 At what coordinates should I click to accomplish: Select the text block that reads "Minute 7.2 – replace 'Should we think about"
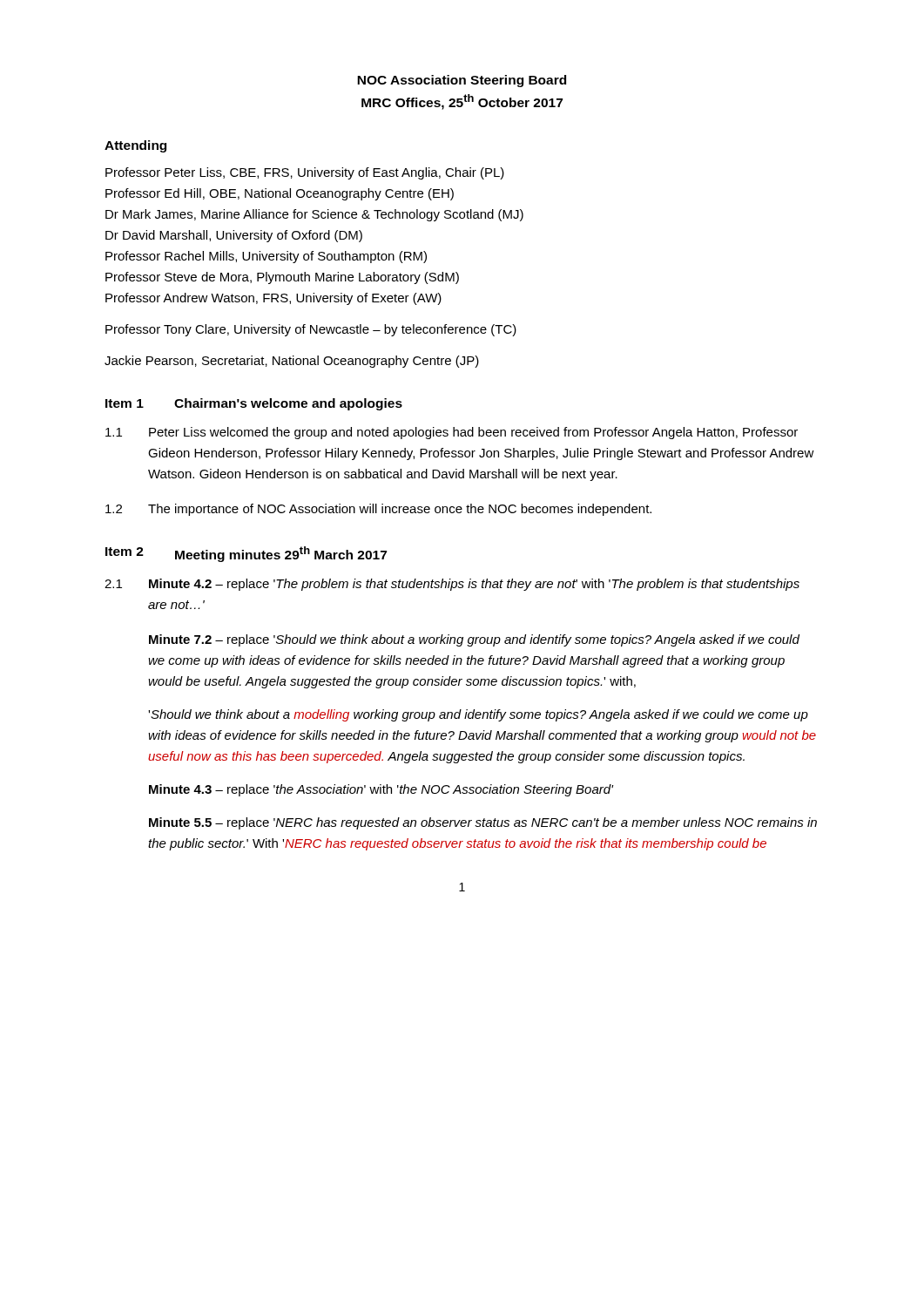click(x=484, y=660)
